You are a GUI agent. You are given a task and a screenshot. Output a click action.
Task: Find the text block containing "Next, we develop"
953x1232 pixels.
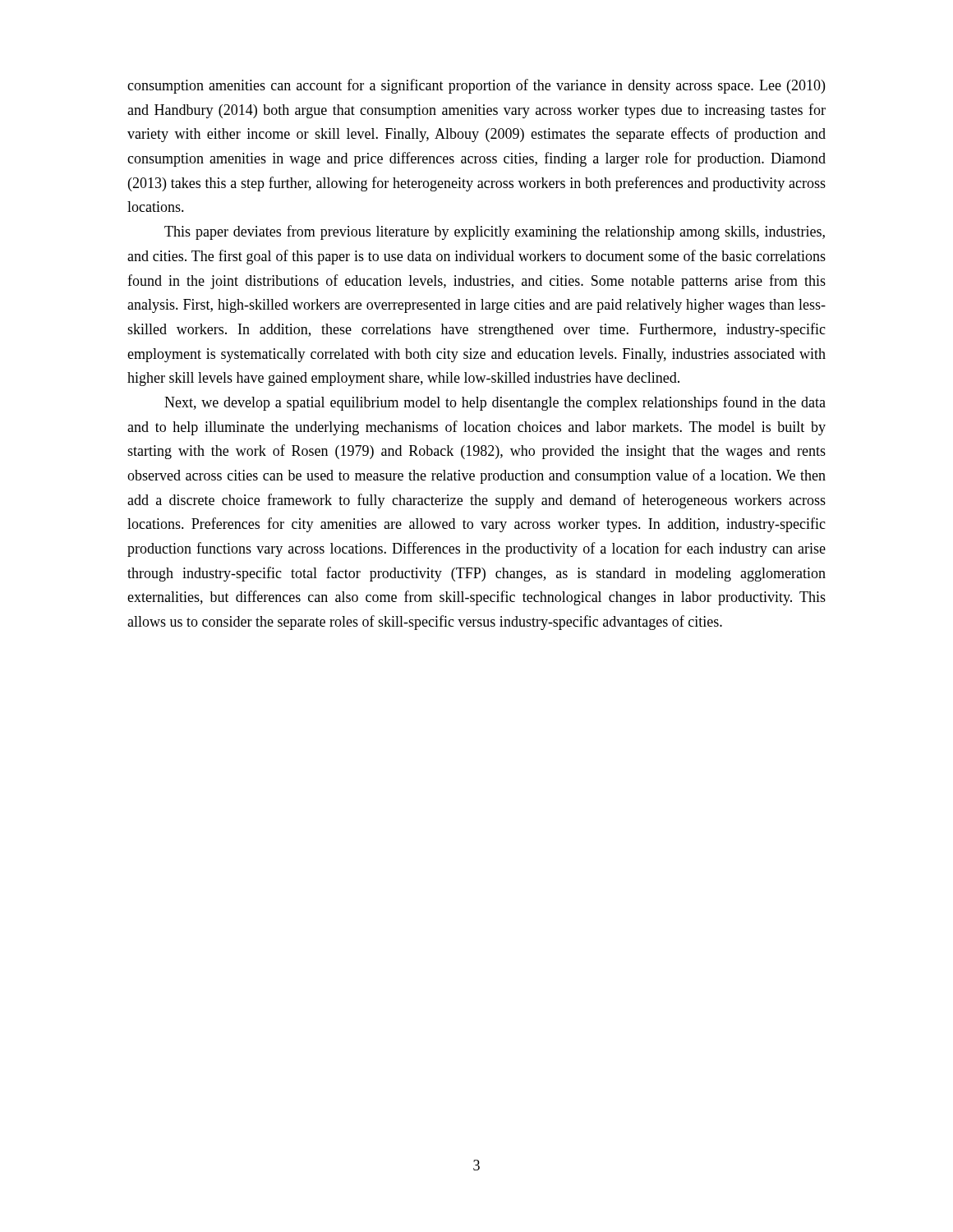[x=476, y=513]
